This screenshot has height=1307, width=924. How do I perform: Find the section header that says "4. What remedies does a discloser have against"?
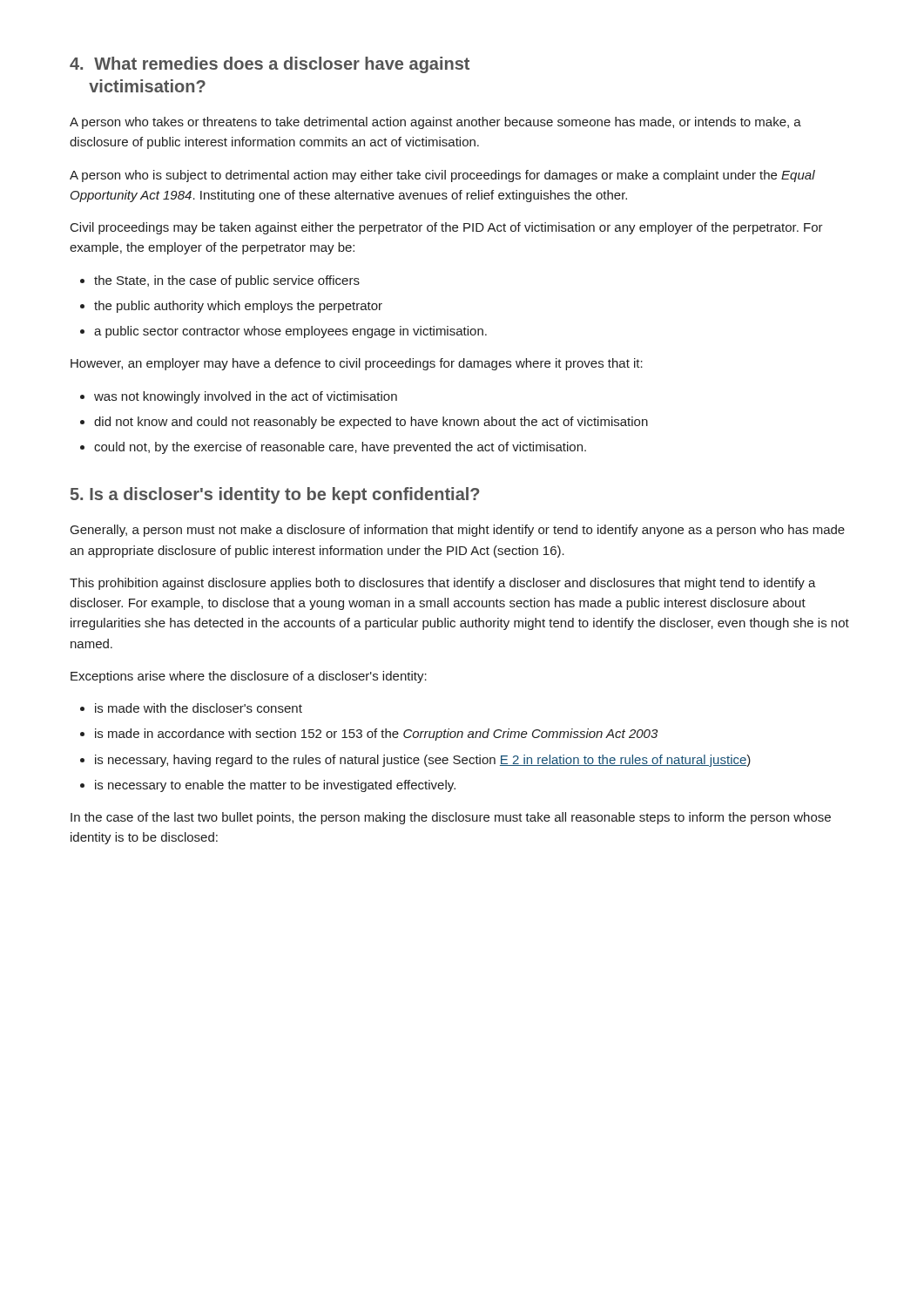click(462, 75)
